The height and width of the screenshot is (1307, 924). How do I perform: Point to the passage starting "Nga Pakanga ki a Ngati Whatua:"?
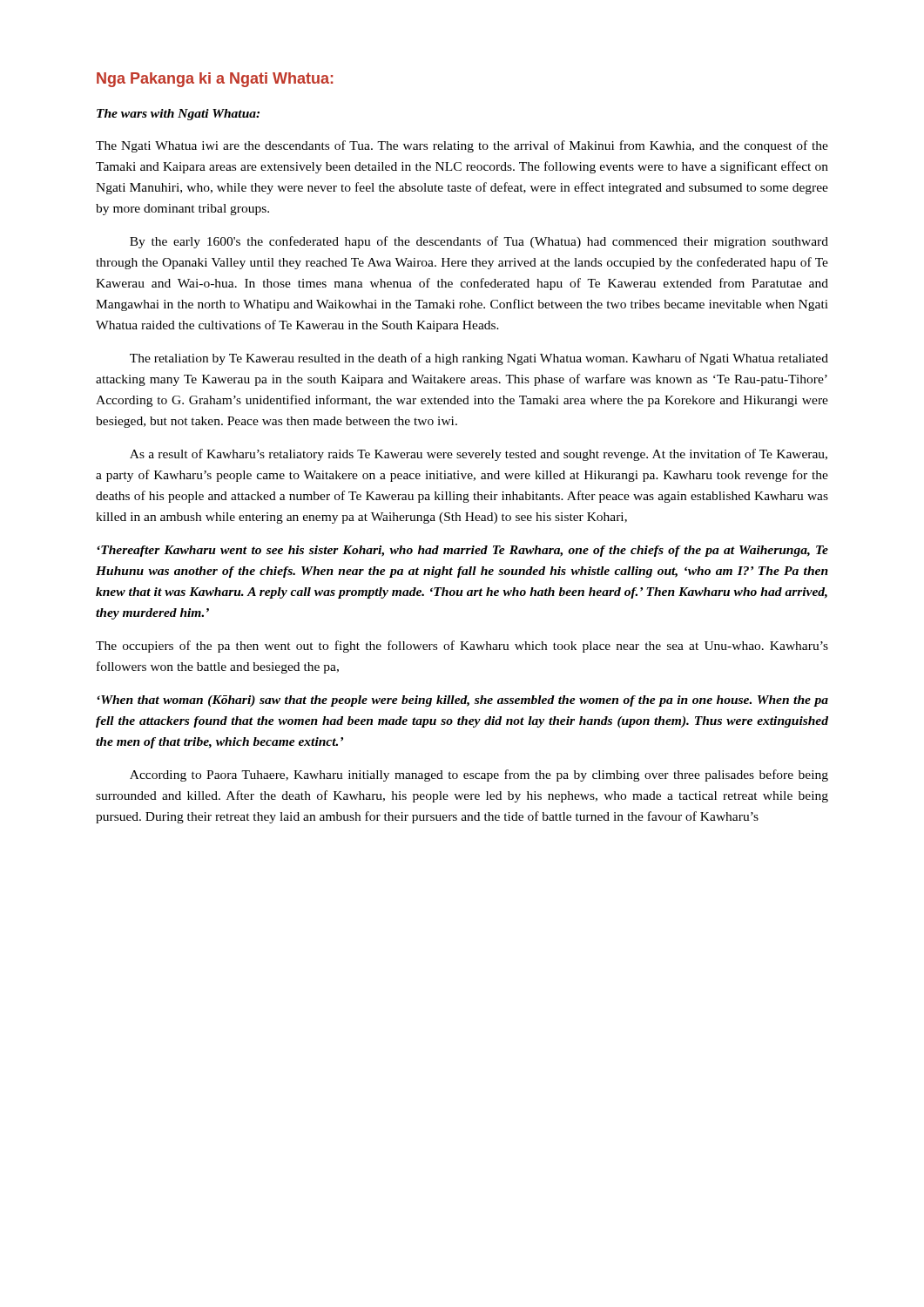[x=215, y=78]
